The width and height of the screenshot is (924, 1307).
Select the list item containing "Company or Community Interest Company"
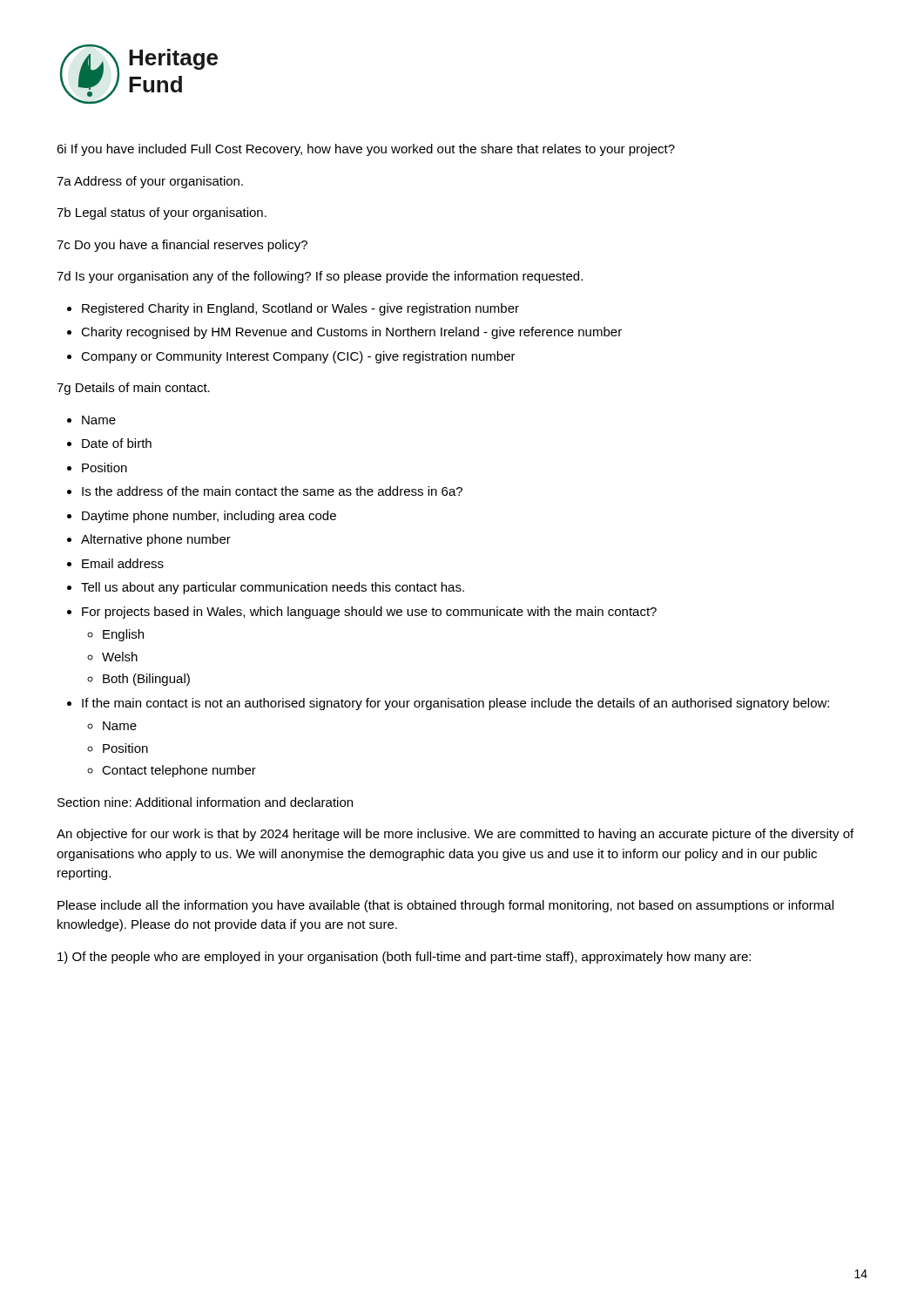[x=298, y=356]
